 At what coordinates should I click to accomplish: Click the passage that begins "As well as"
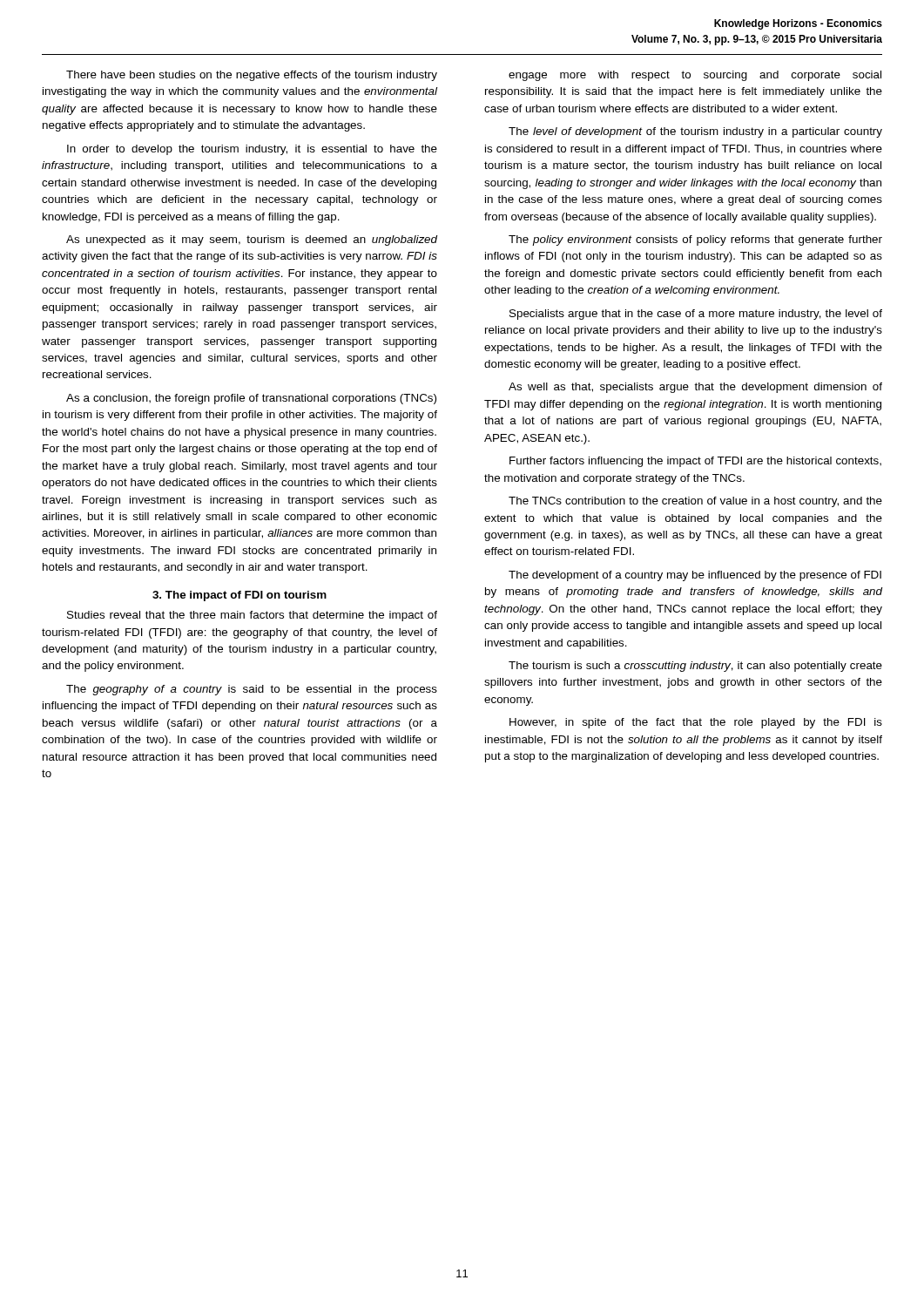pos(683,412)
